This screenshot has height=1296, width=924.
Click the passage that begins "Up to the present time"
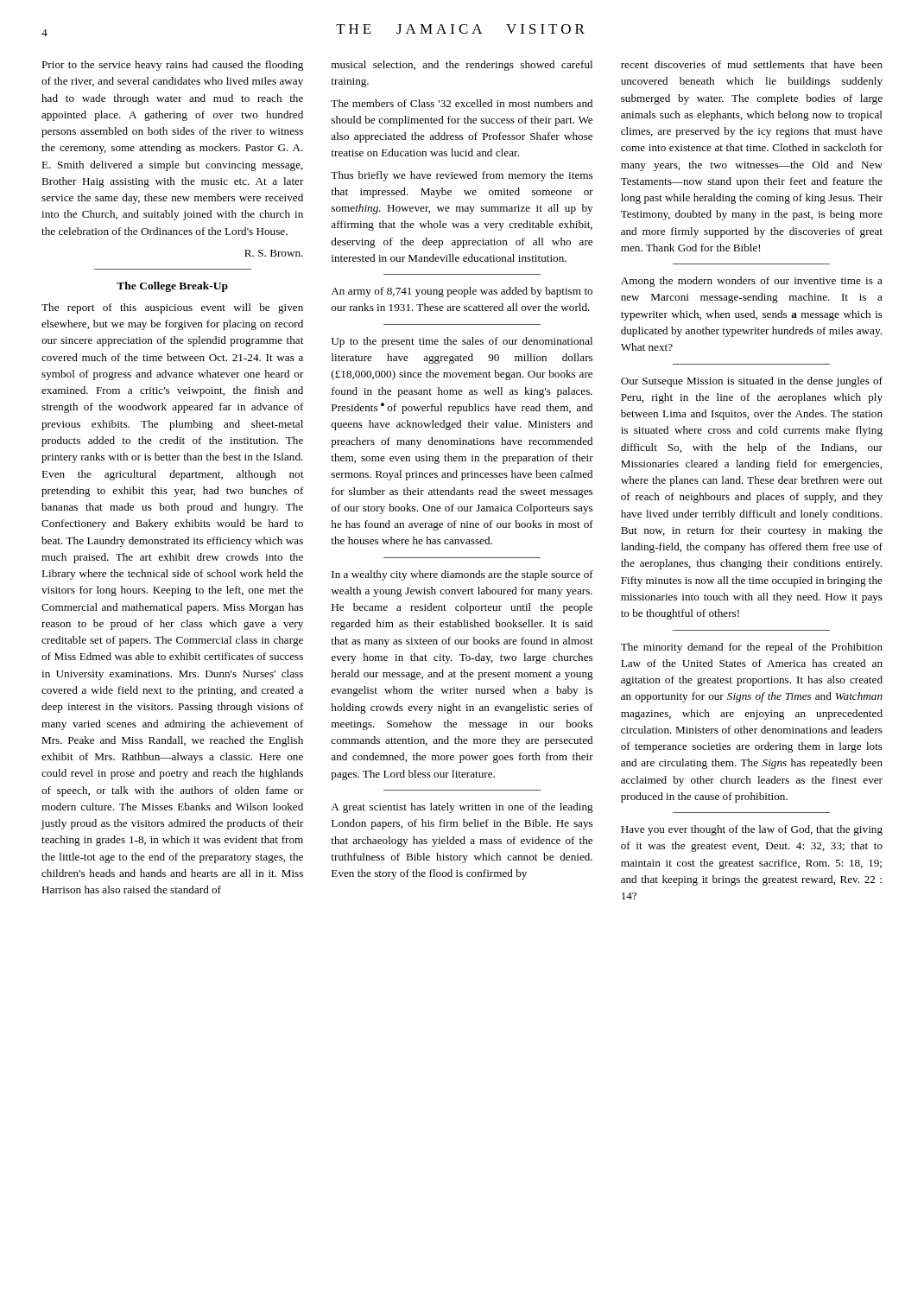(x=462, y=441)
